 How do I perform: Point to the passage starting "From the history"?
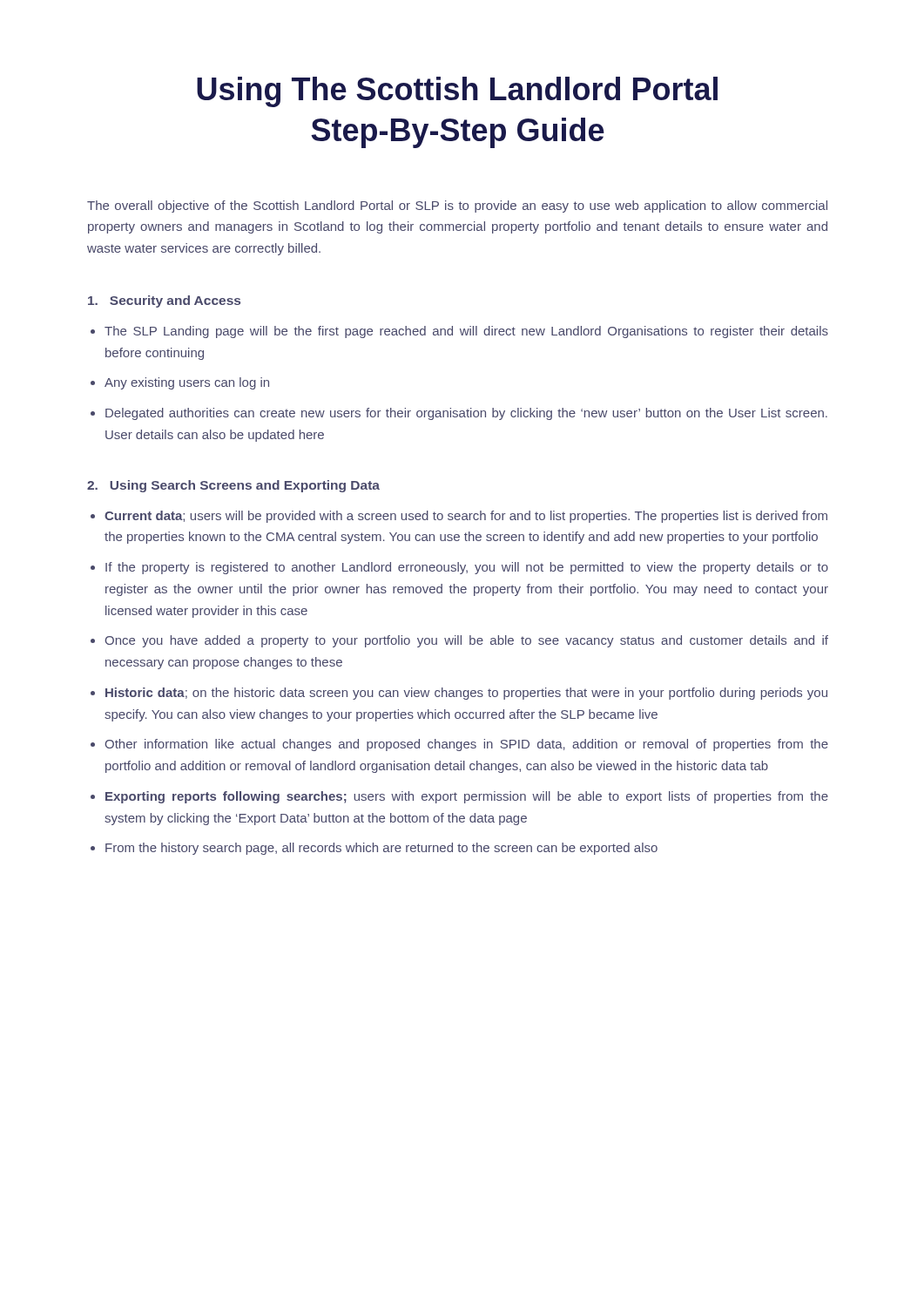(381, 848)
